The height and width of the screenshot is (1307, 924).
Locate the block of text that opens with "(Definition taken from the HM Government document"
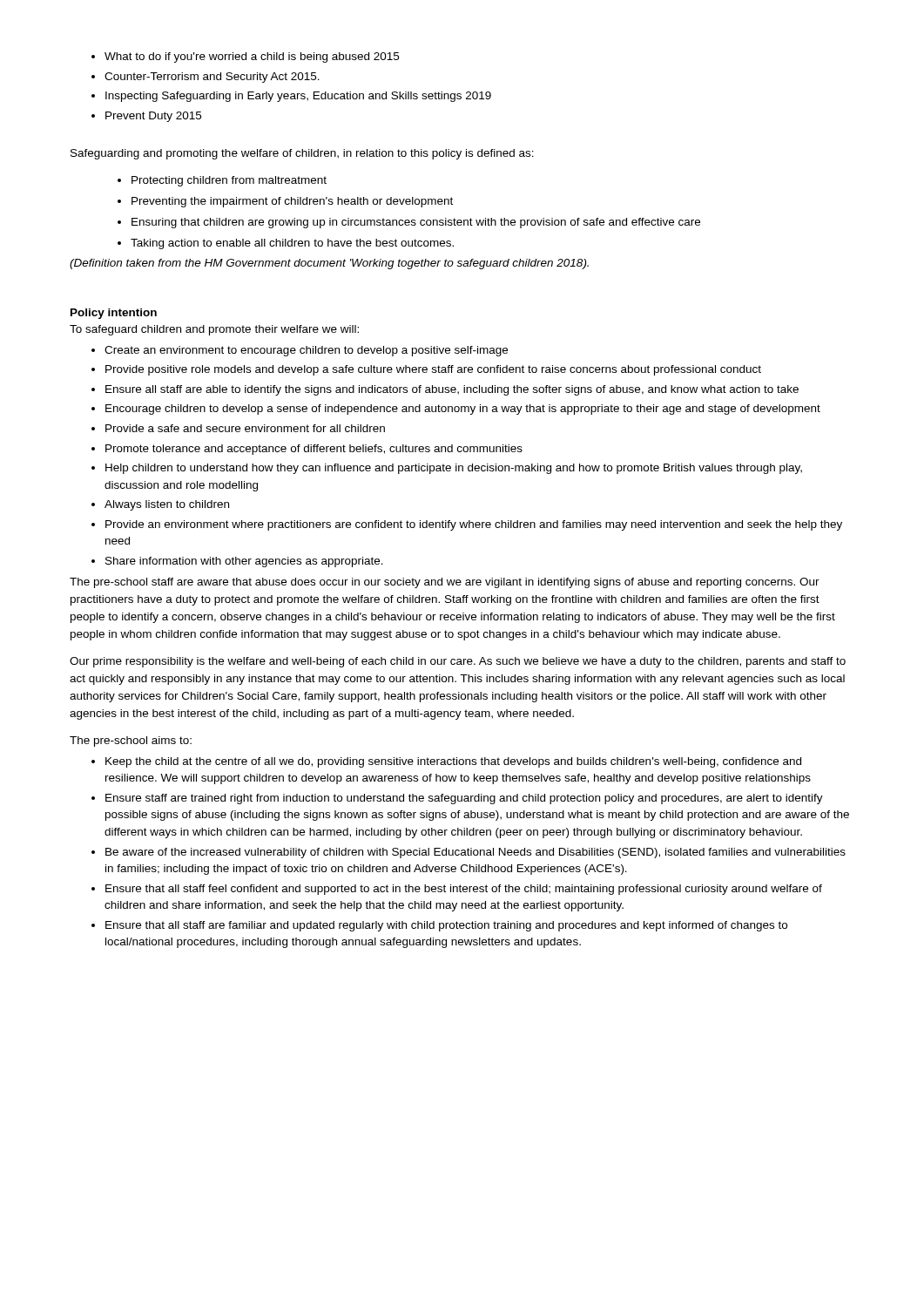pyautogui.click(x=330, y=262)
